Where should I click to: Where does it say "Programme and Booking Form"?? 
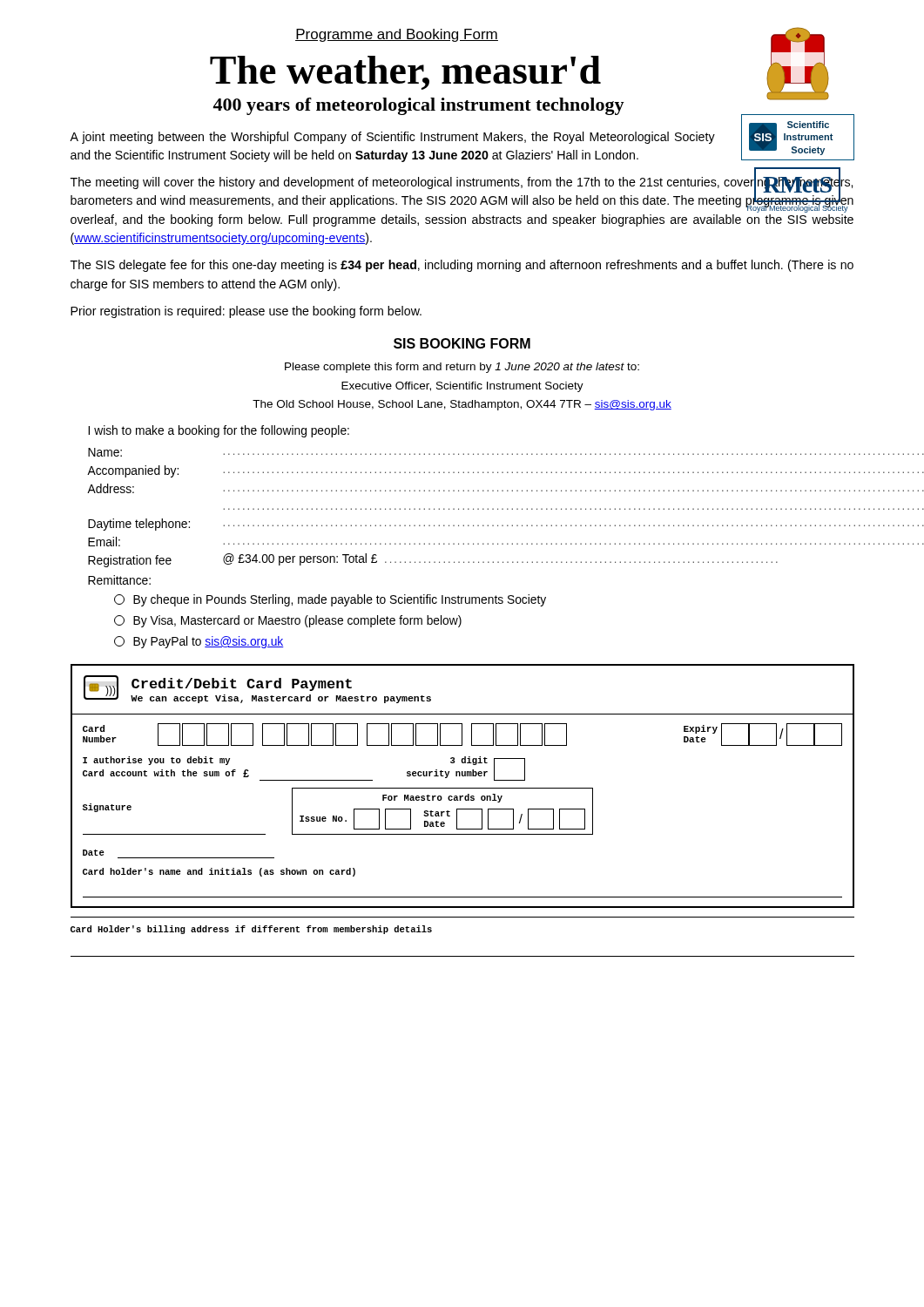(397, 35)
